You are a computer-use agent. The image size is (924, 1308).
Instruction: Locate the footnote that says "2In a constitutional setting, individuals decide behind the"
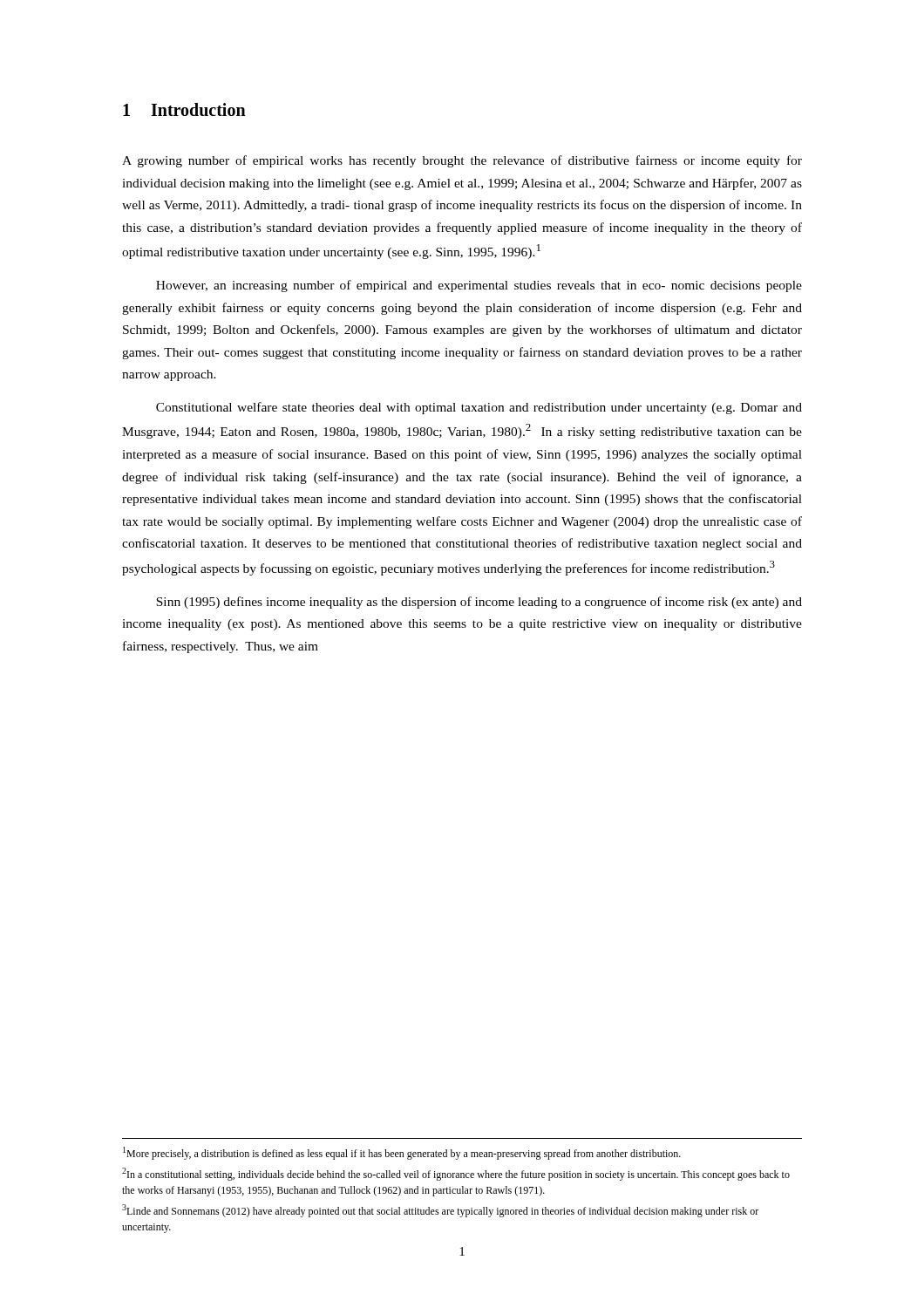[x=456, y=1181]
